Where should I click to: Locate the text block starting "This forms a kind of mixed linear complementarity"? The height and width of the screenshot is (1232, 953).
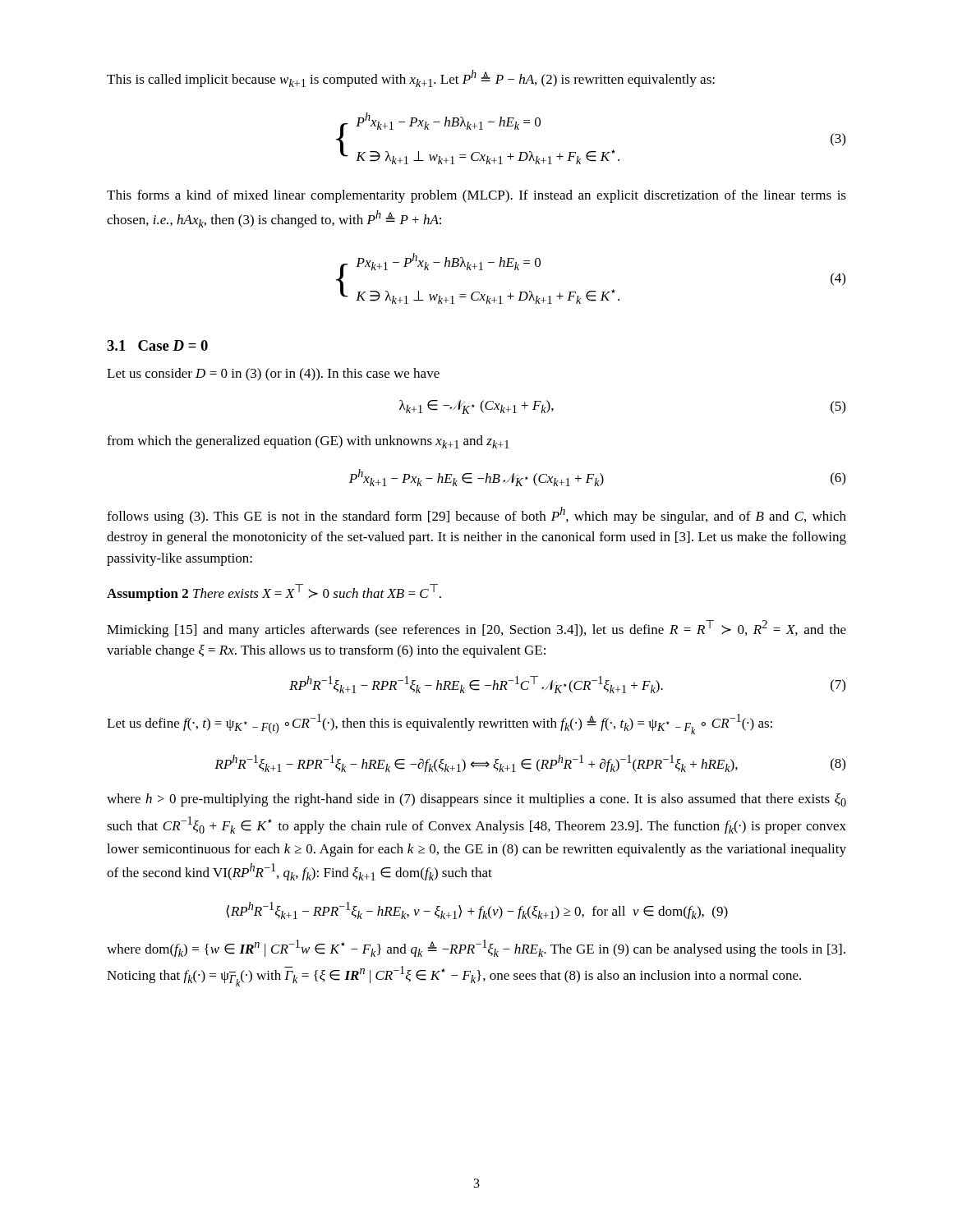[x=476, y=209]
